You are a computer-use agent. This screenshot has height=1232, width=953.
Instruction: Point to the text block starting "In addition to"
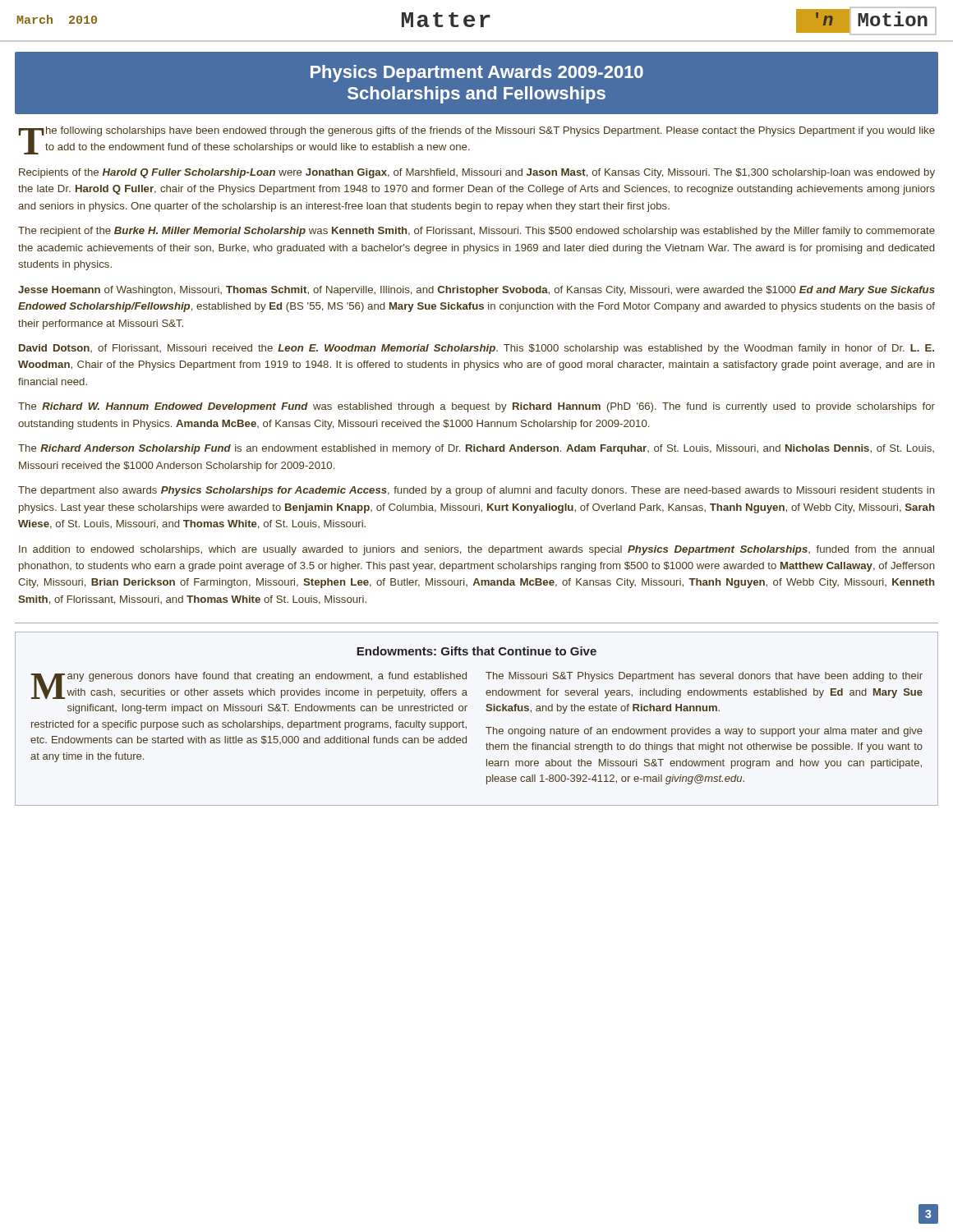[x=476, y=574]
